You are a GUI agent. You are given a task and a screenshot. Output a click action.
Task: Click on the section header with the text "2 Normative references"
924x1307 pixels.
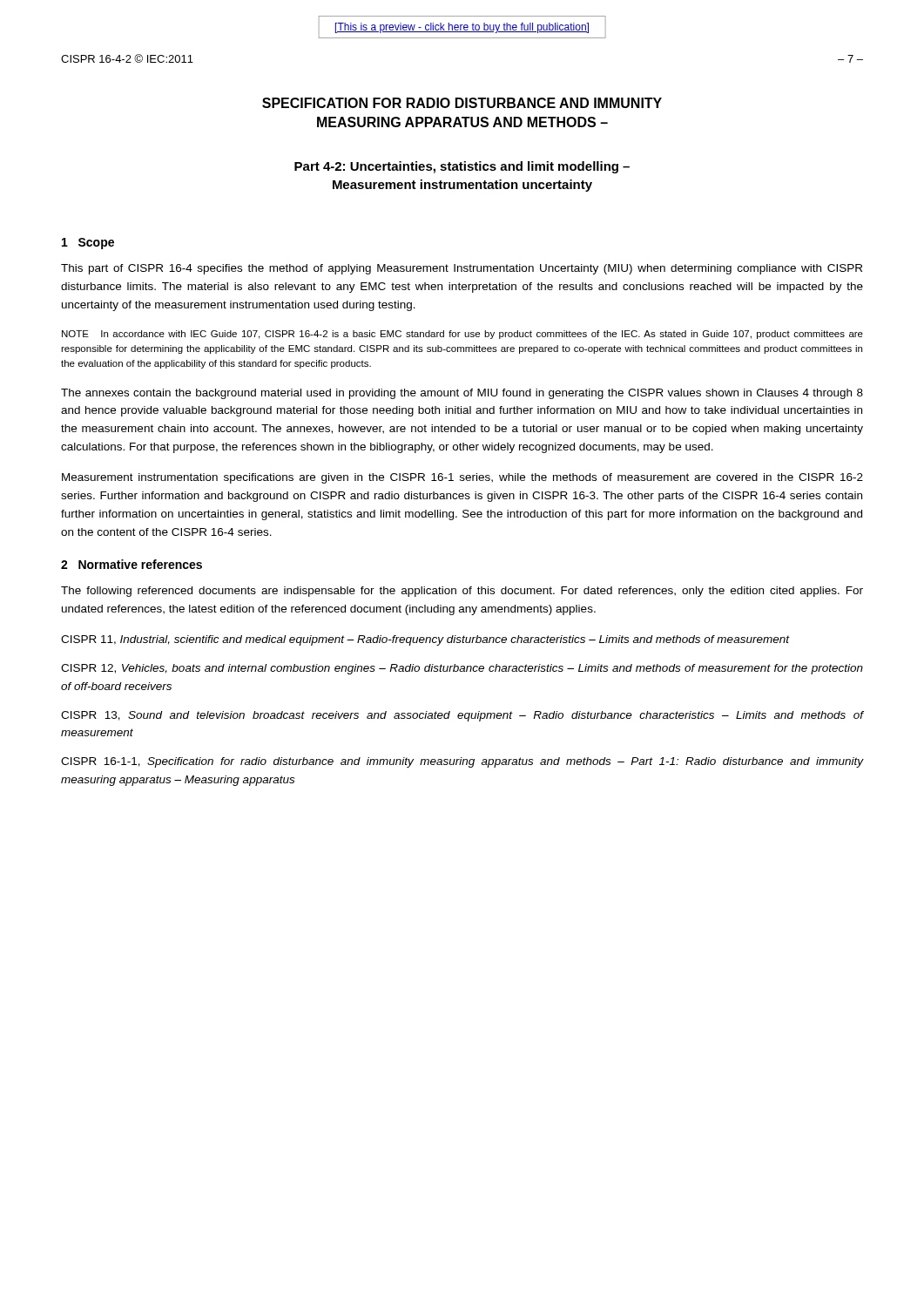(x=132, y=565)
